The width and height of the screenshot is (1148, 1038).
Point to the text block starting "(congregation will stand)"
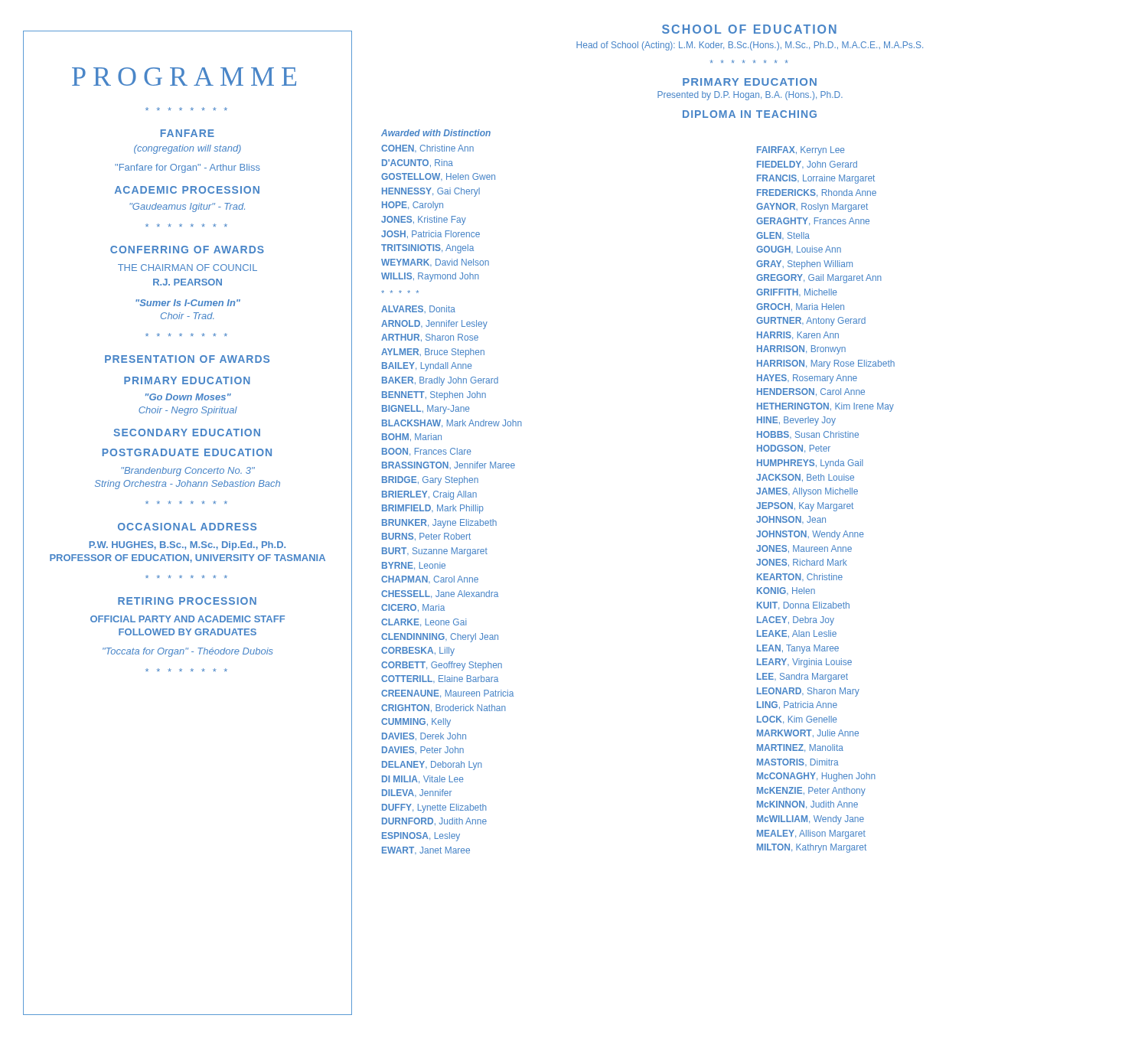[188, 148]
